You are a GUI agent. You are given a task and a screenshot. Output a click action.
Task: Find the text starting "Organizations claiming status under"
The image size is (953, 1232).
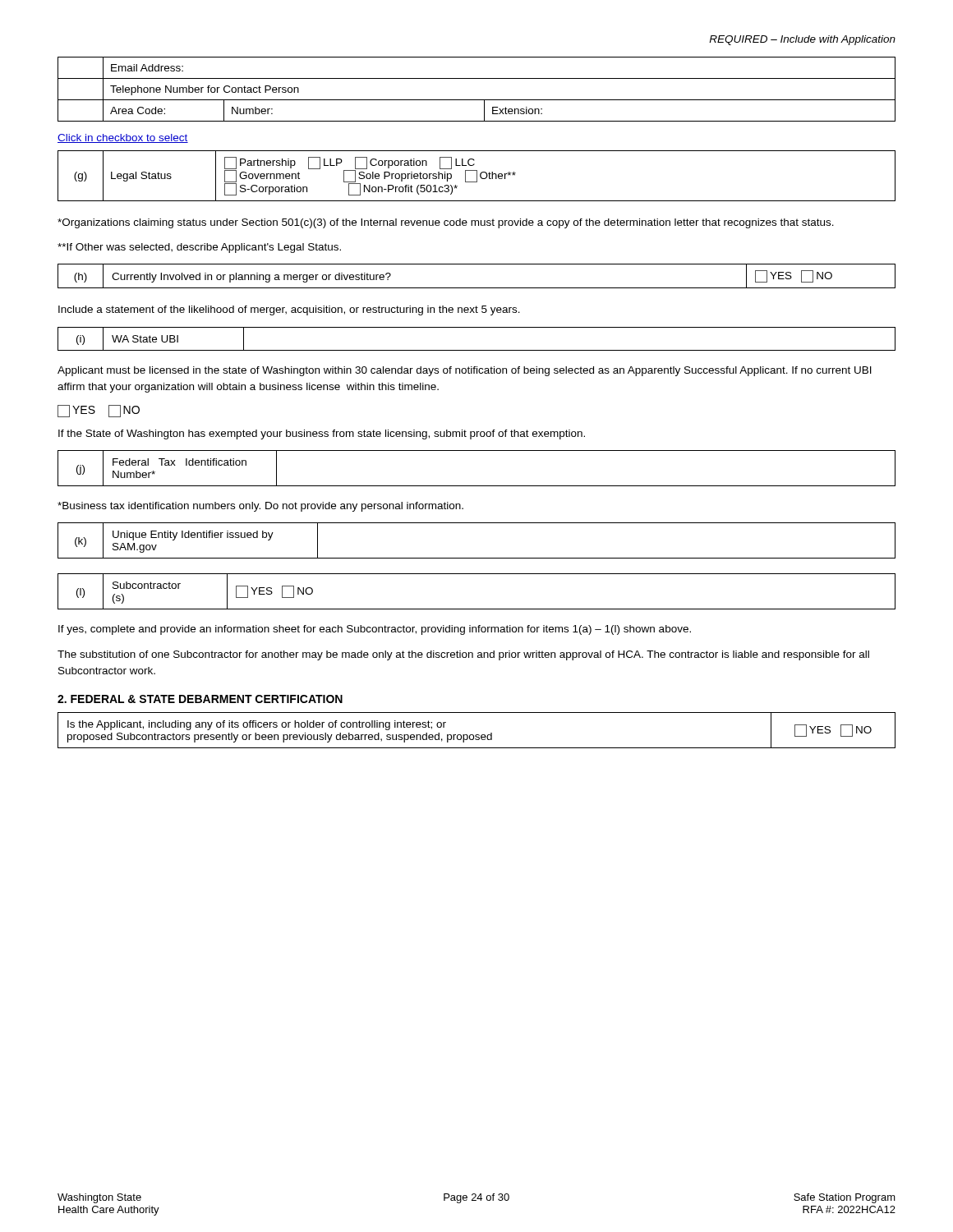(446, 222)
